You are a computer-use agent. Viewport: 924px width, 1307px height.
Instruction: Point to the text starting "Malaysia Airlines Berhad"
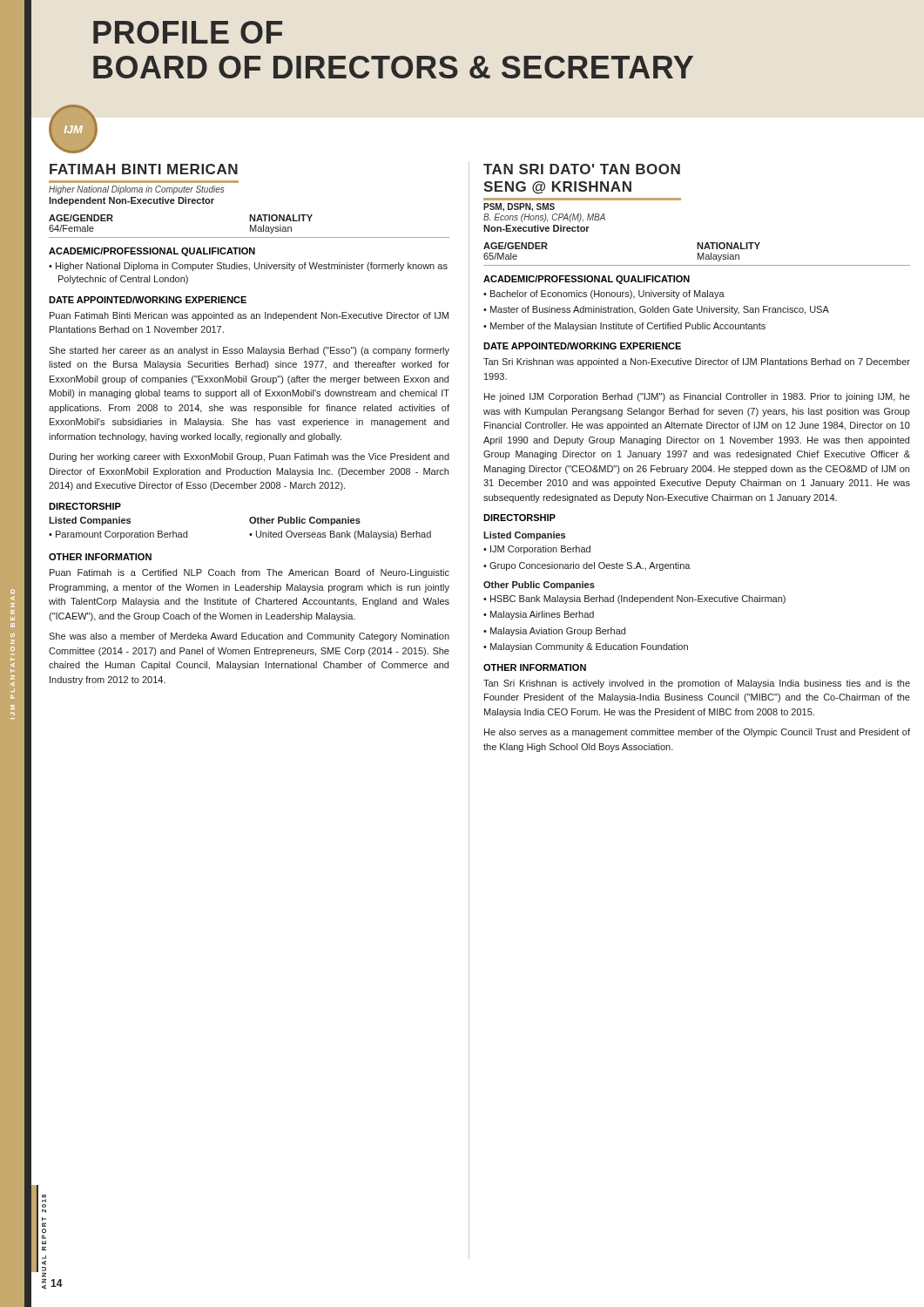pos(542,615)
